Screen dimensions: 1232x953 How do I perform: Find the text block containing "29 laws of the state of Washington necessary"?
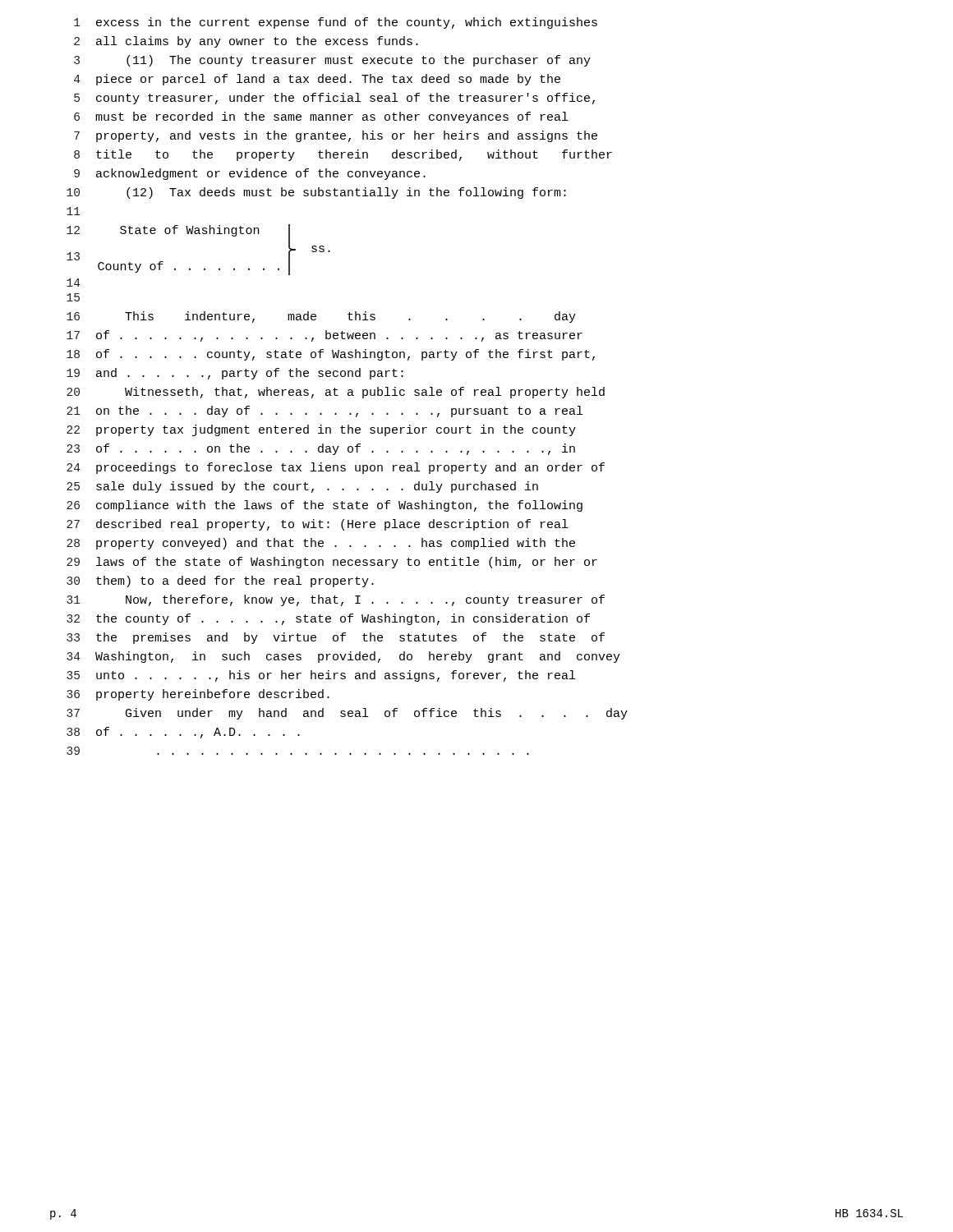click(324, 563)
